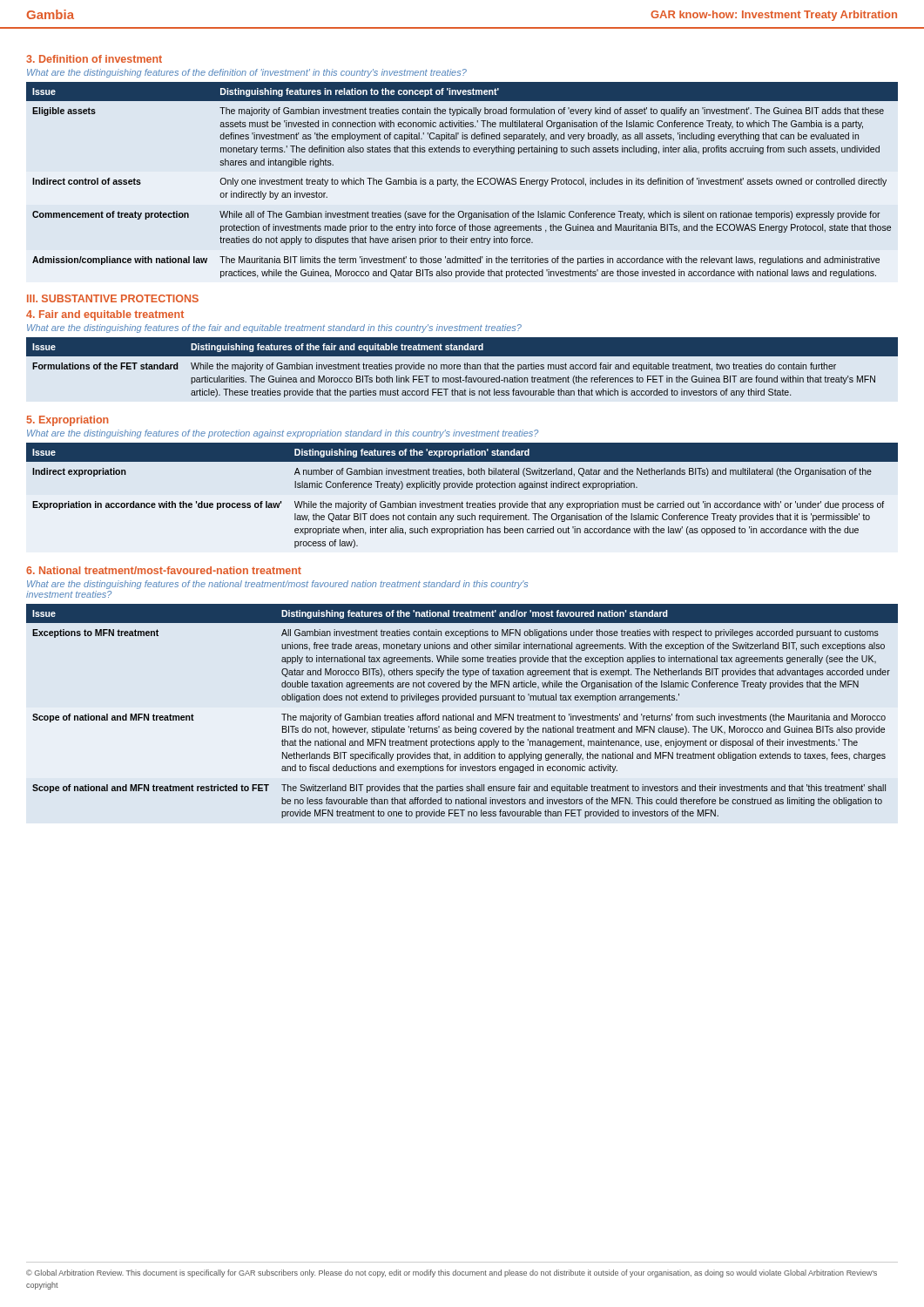Select the table that reads "Admission/compliance with national"
The image size is (924, 1307).
[462, 182]
